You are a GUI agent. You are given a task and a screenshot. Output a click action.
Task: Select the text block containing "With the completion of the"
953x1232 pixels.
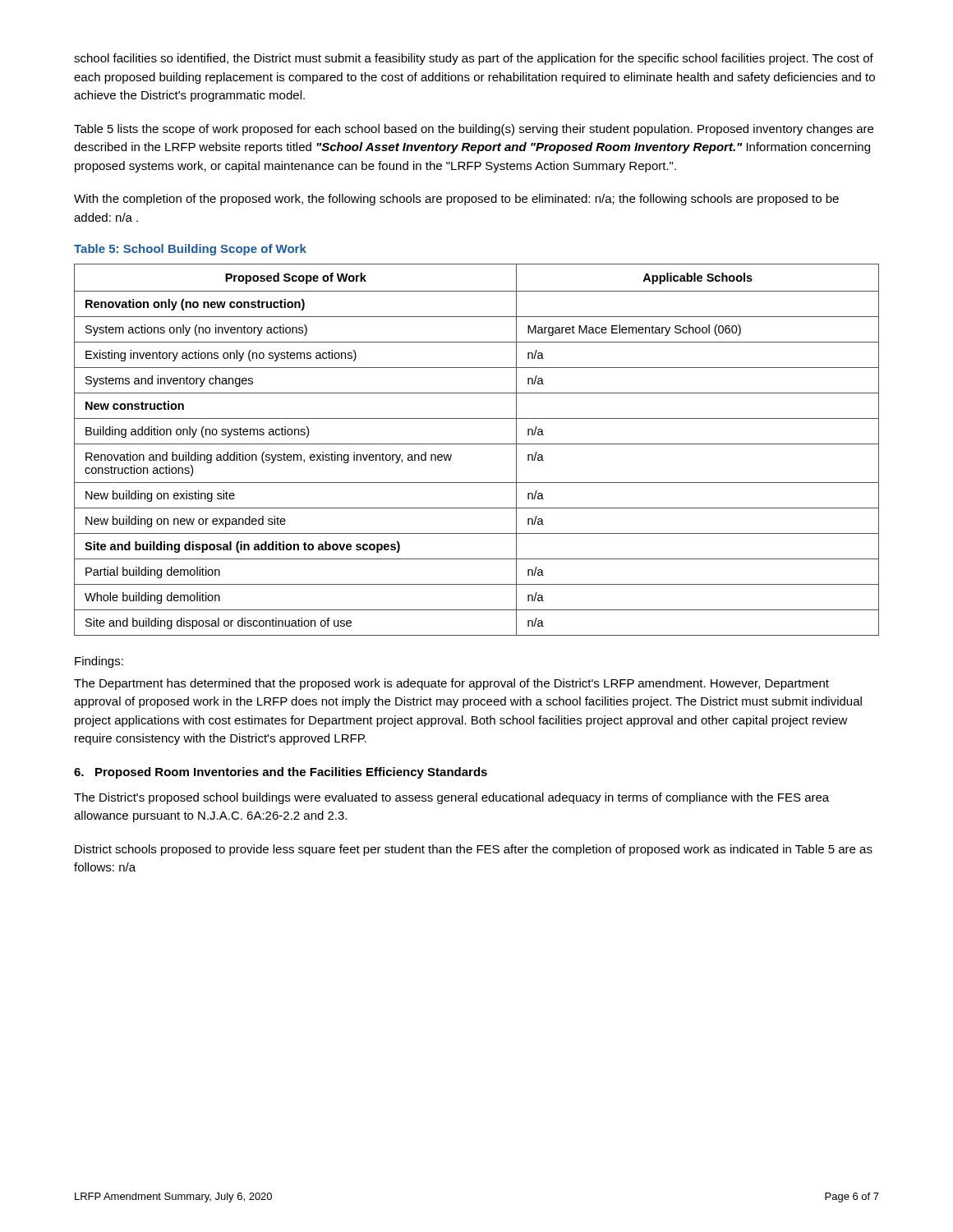tap(457, 208)
